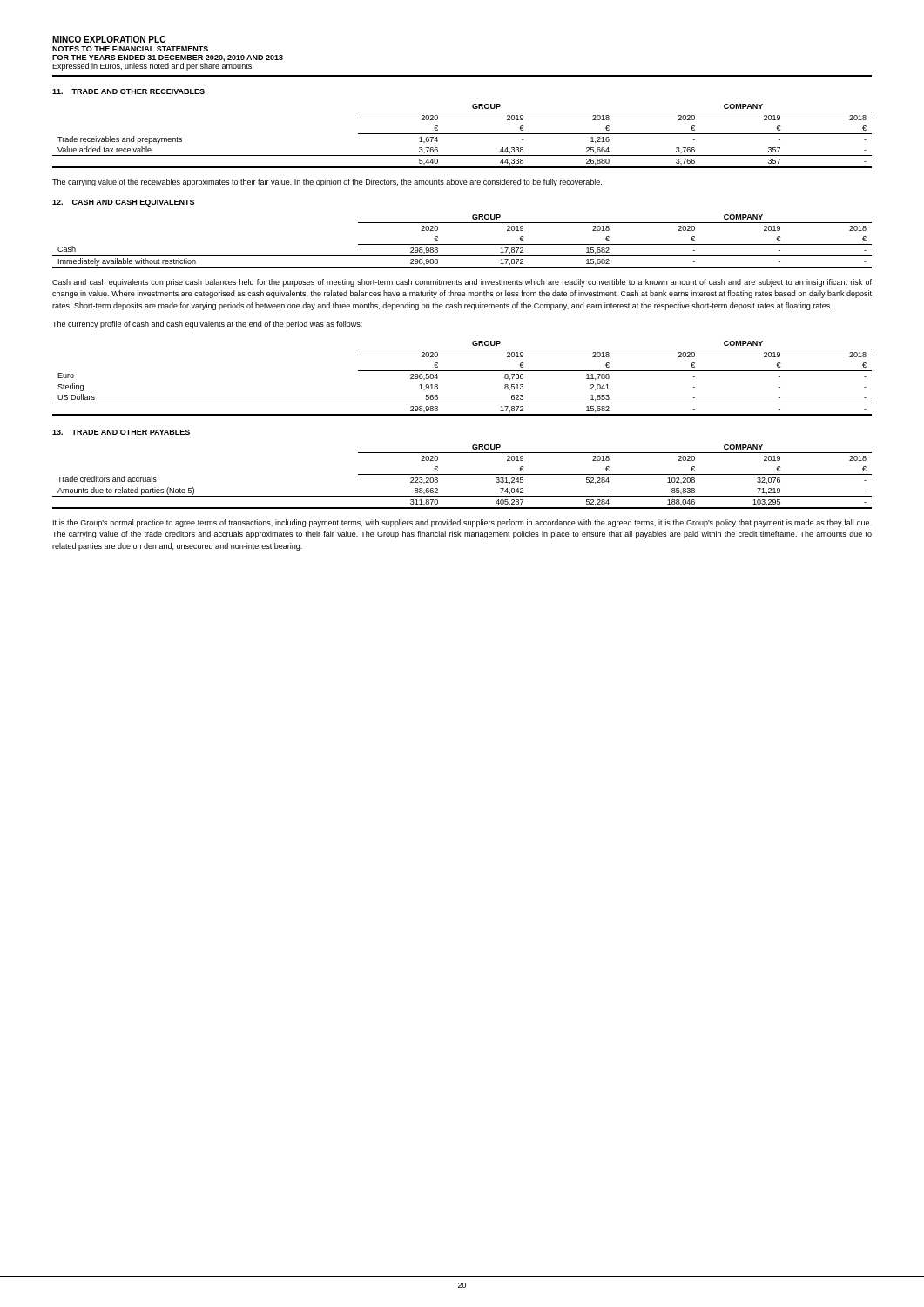
Task: Point to the section header beginning "13. TRADE AND"
Action: (x=121, y=432)
